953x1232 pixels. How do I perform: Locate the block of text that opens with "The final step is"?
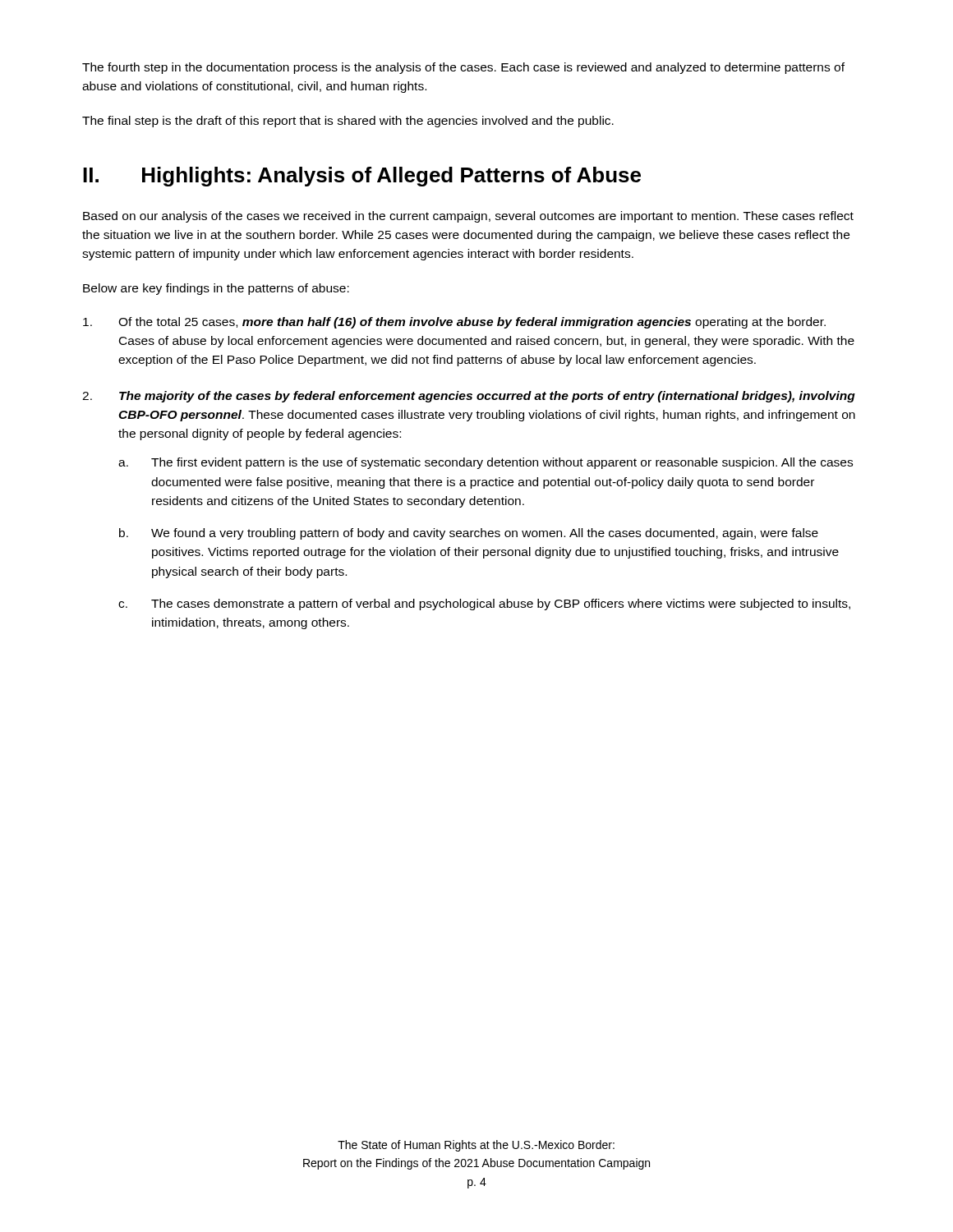click(348, 120)
